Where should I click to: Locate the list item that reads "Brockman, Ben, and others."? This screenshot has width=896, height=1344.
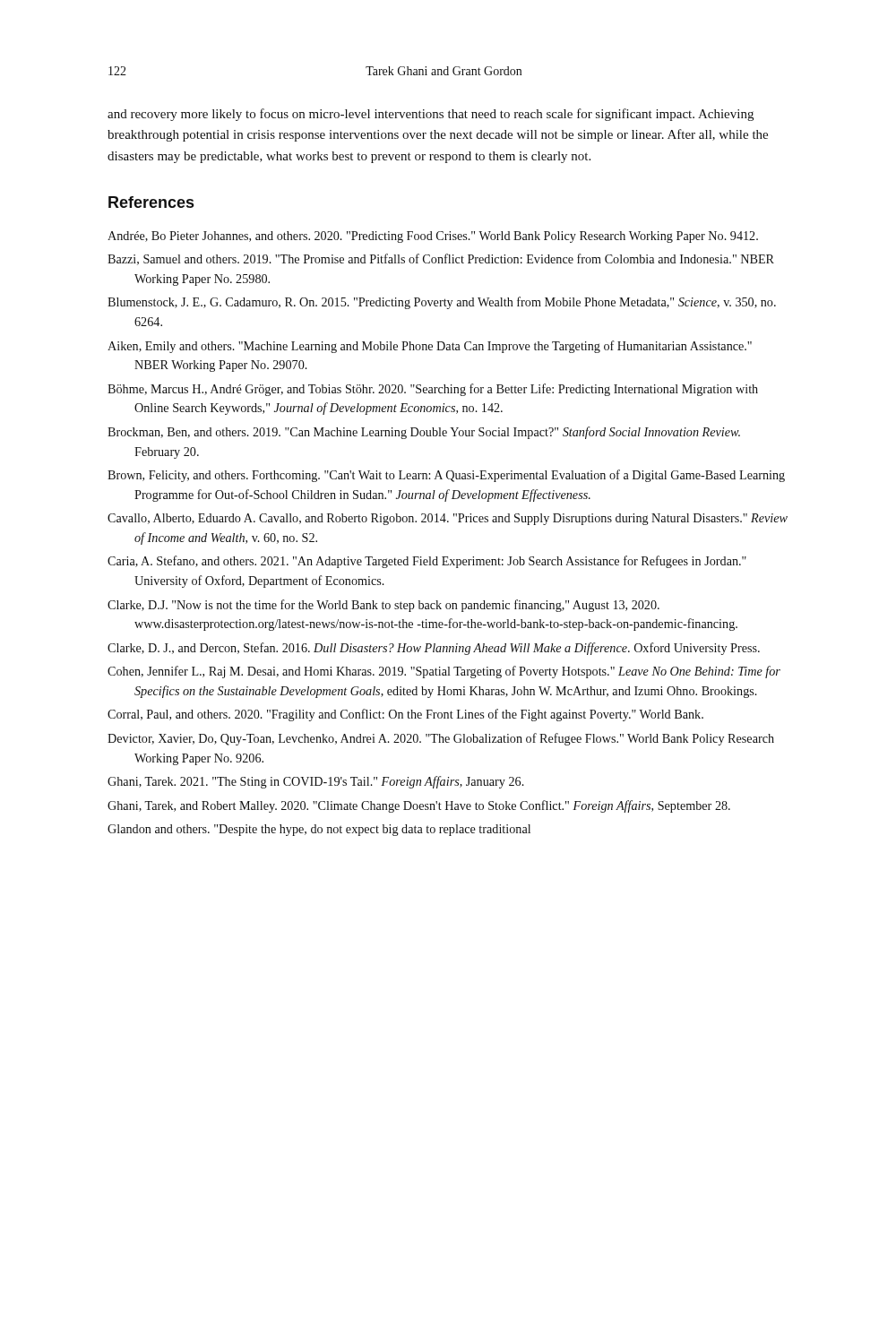(424, 442)
